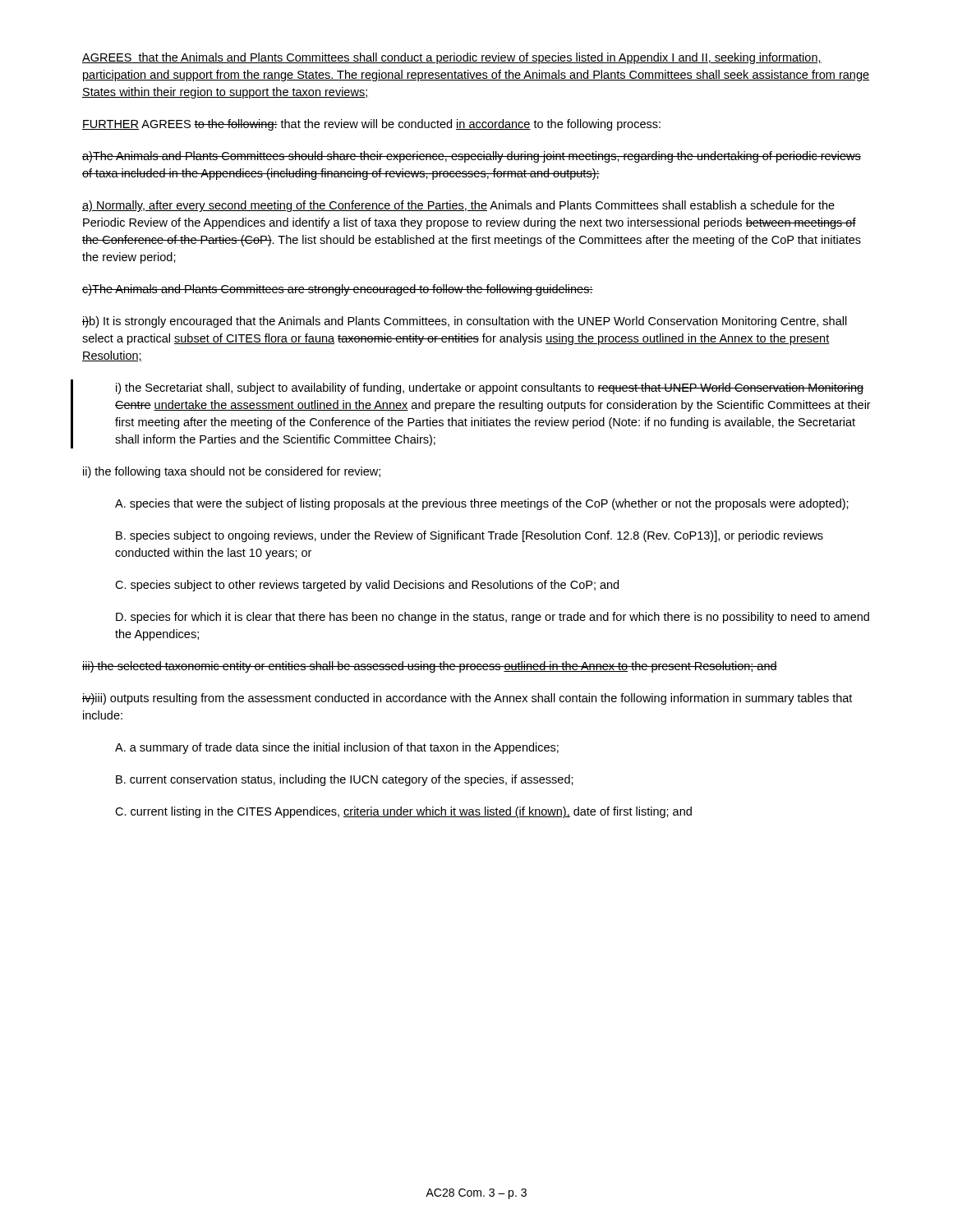The width and height of the screenshot is (953, 1232).
Task: Select the text block starting "D. species for which it is clear"
Action: [492, 626]
